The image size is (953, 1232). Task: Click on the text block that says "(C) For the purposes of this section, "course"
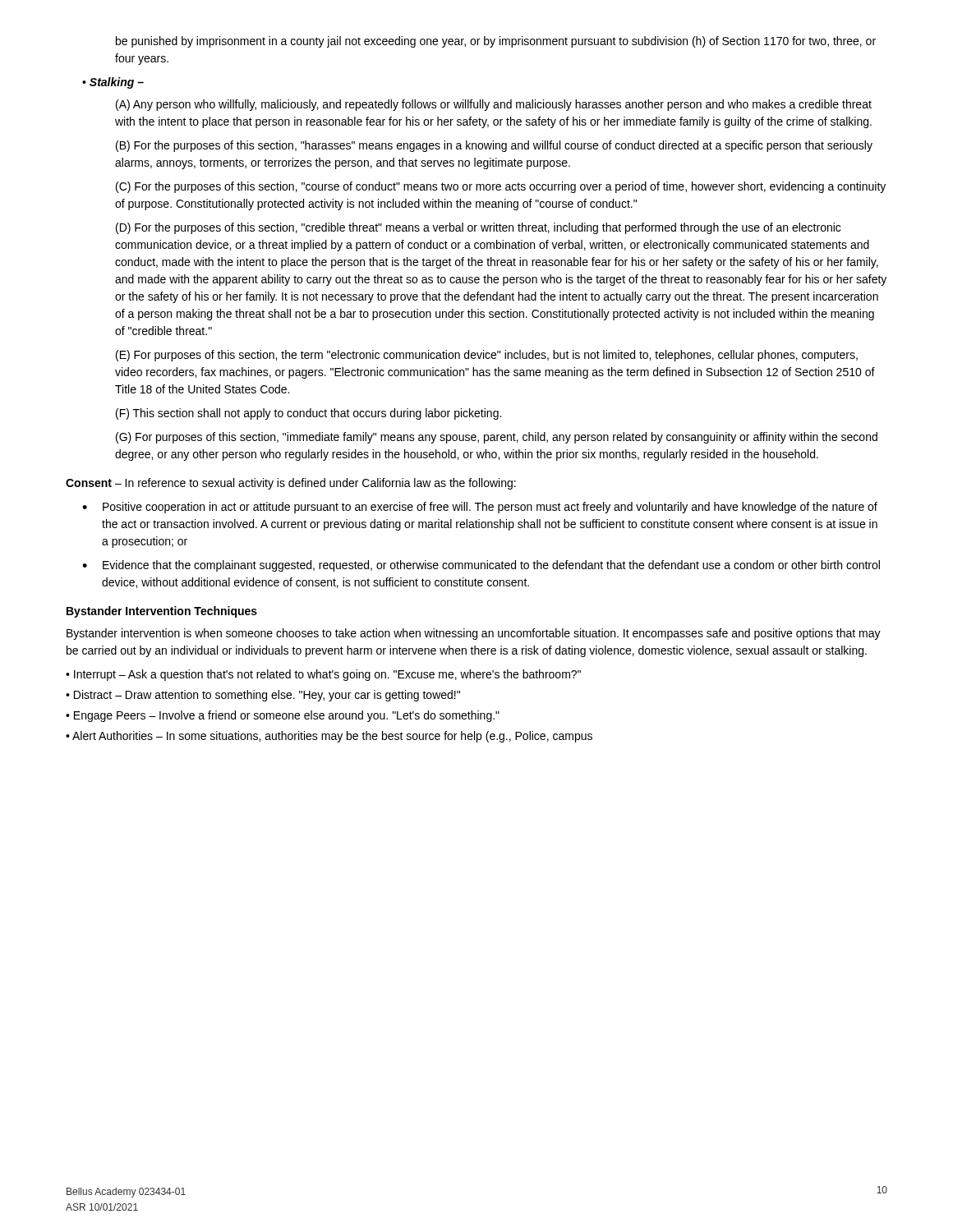(501, 196)
